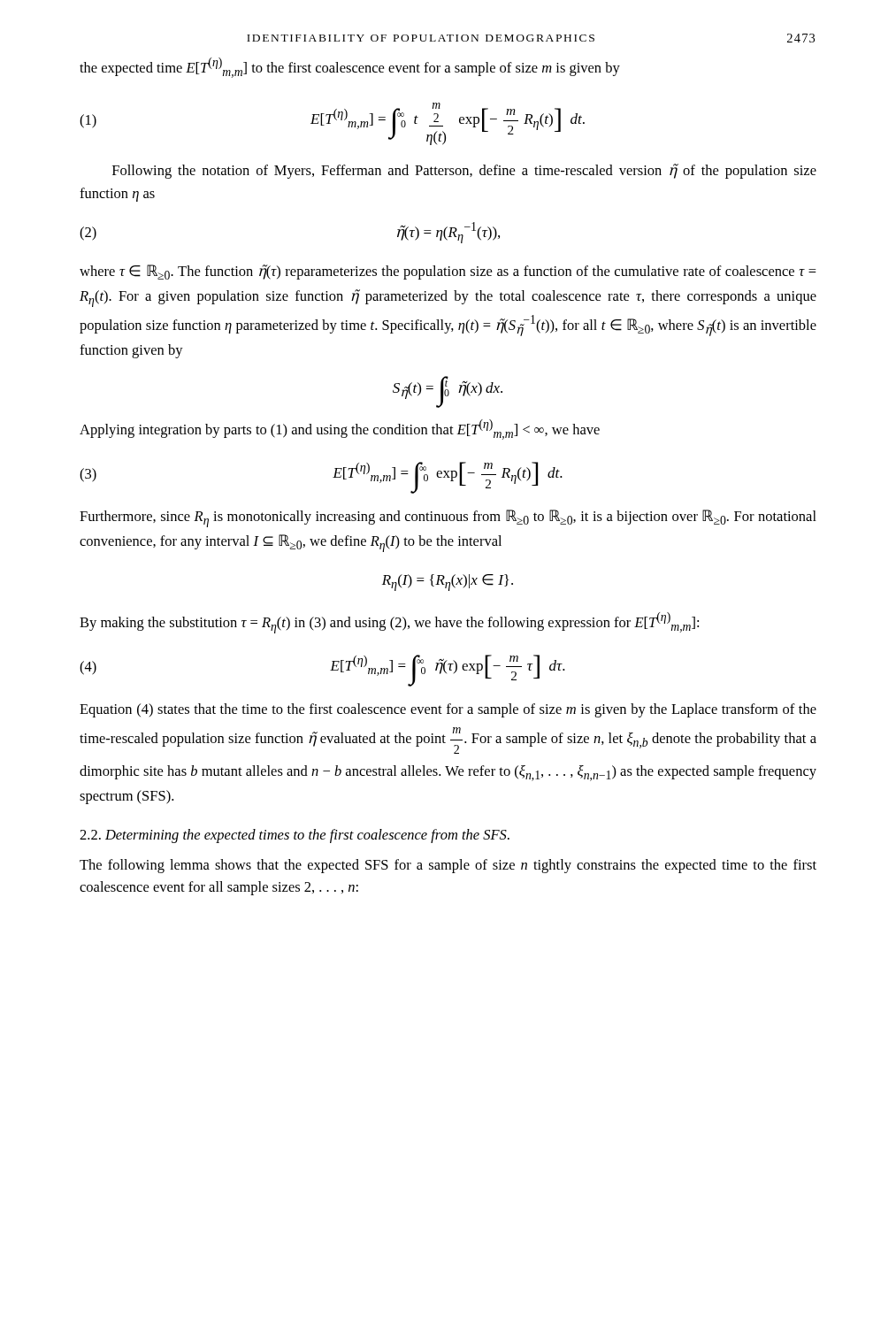Find "Rη(I) = {Rη(x)|x ∈ I}." on this page
This screenshot has height=1327, width=896.
pos(448,582)
